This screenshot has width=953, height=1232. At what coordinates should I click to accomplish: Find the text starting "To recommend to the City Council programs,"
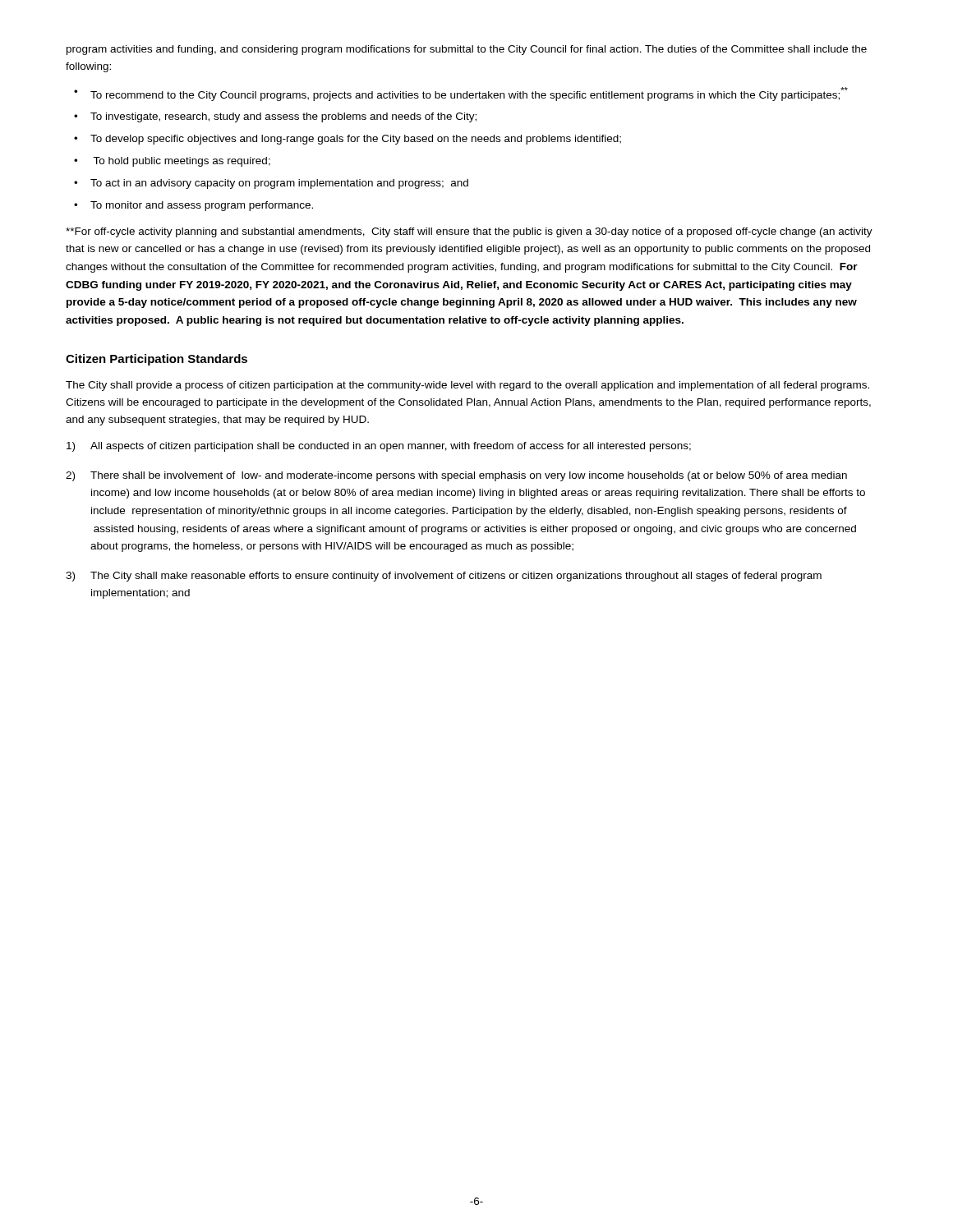[469, 93]
